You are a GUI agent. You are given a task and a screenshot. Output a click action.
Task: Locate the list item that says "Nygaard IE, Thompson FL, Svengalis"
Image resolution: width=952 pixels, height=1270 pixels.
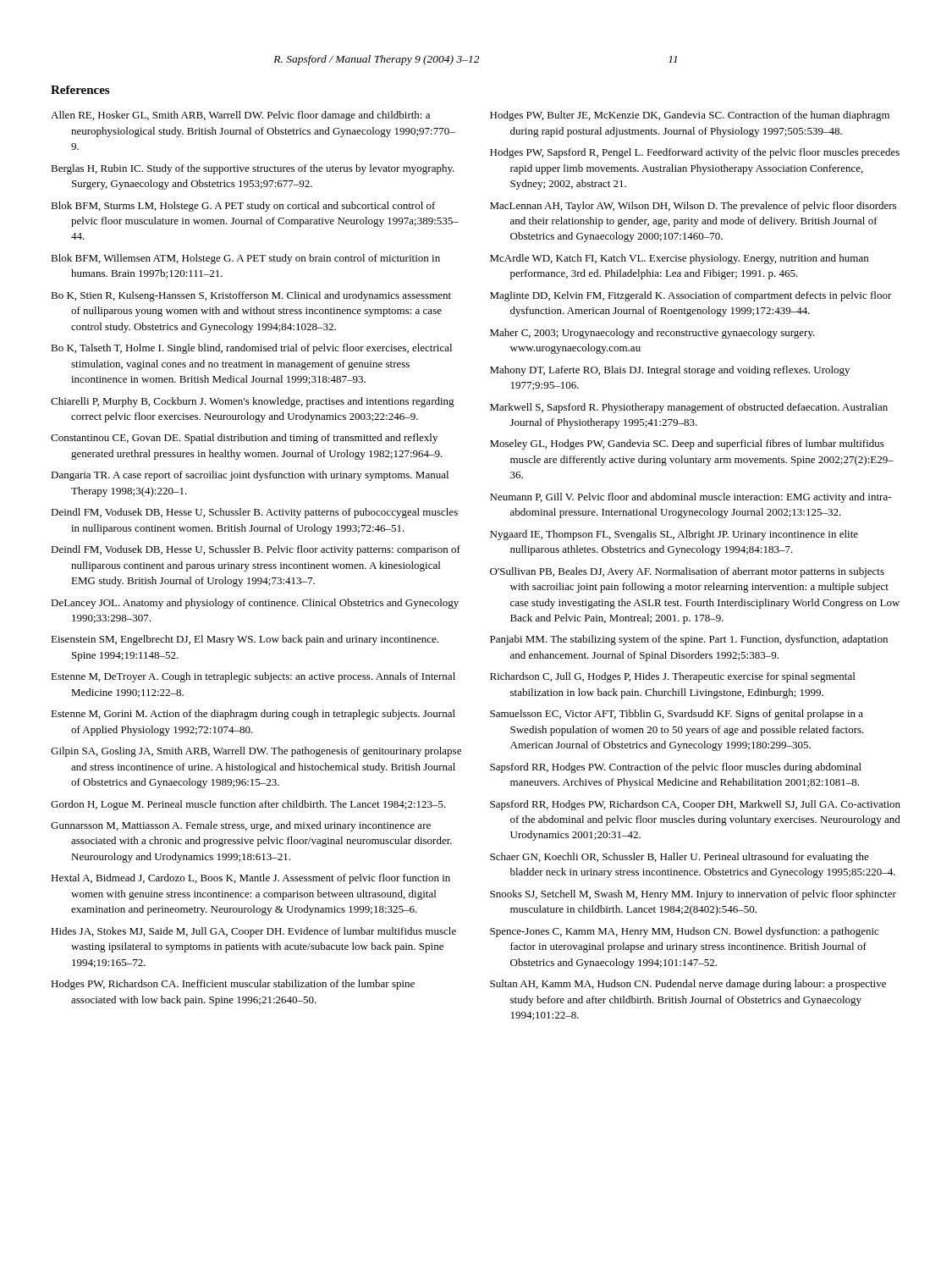[x=674, y=541]
